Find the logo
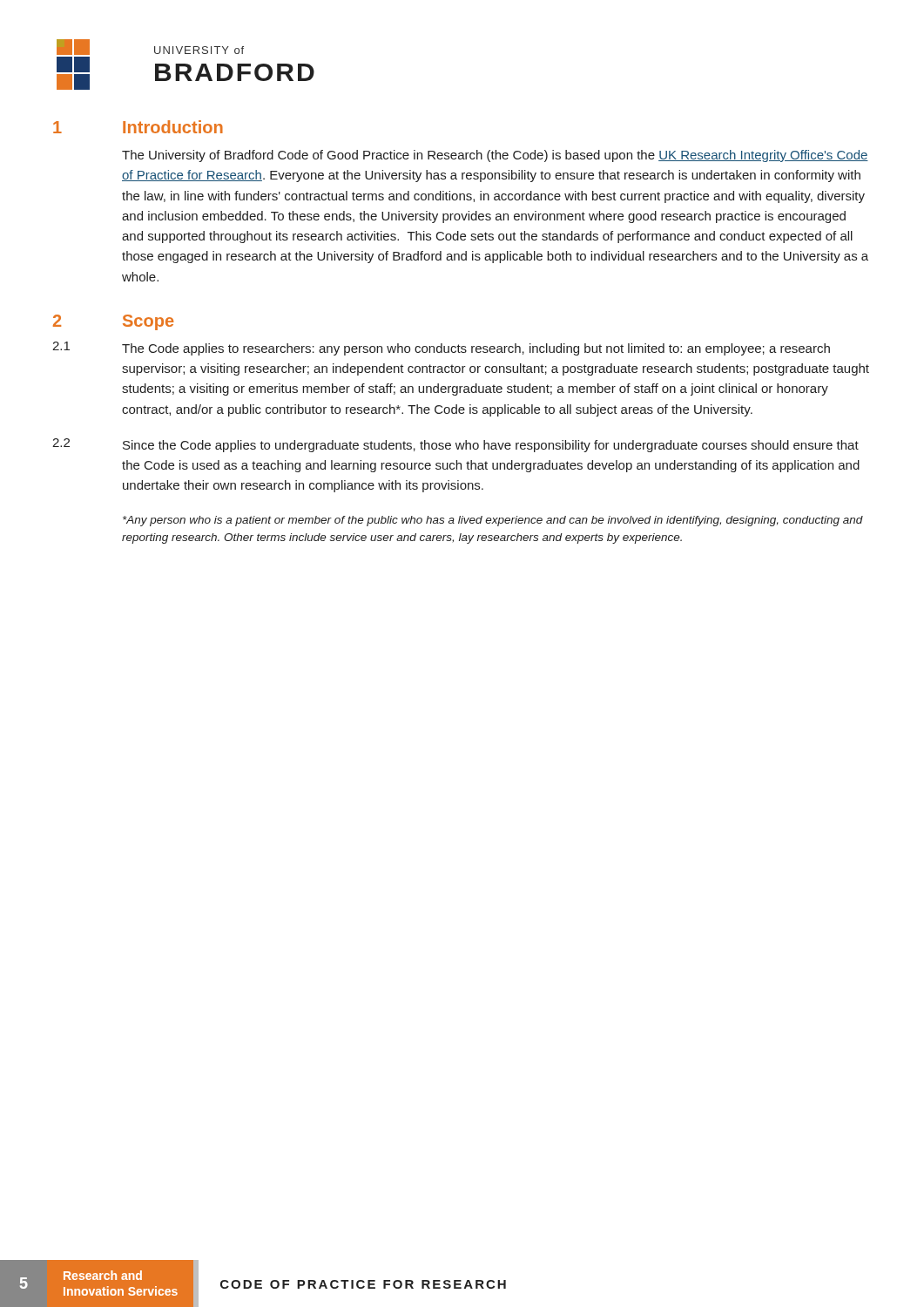 184,65
